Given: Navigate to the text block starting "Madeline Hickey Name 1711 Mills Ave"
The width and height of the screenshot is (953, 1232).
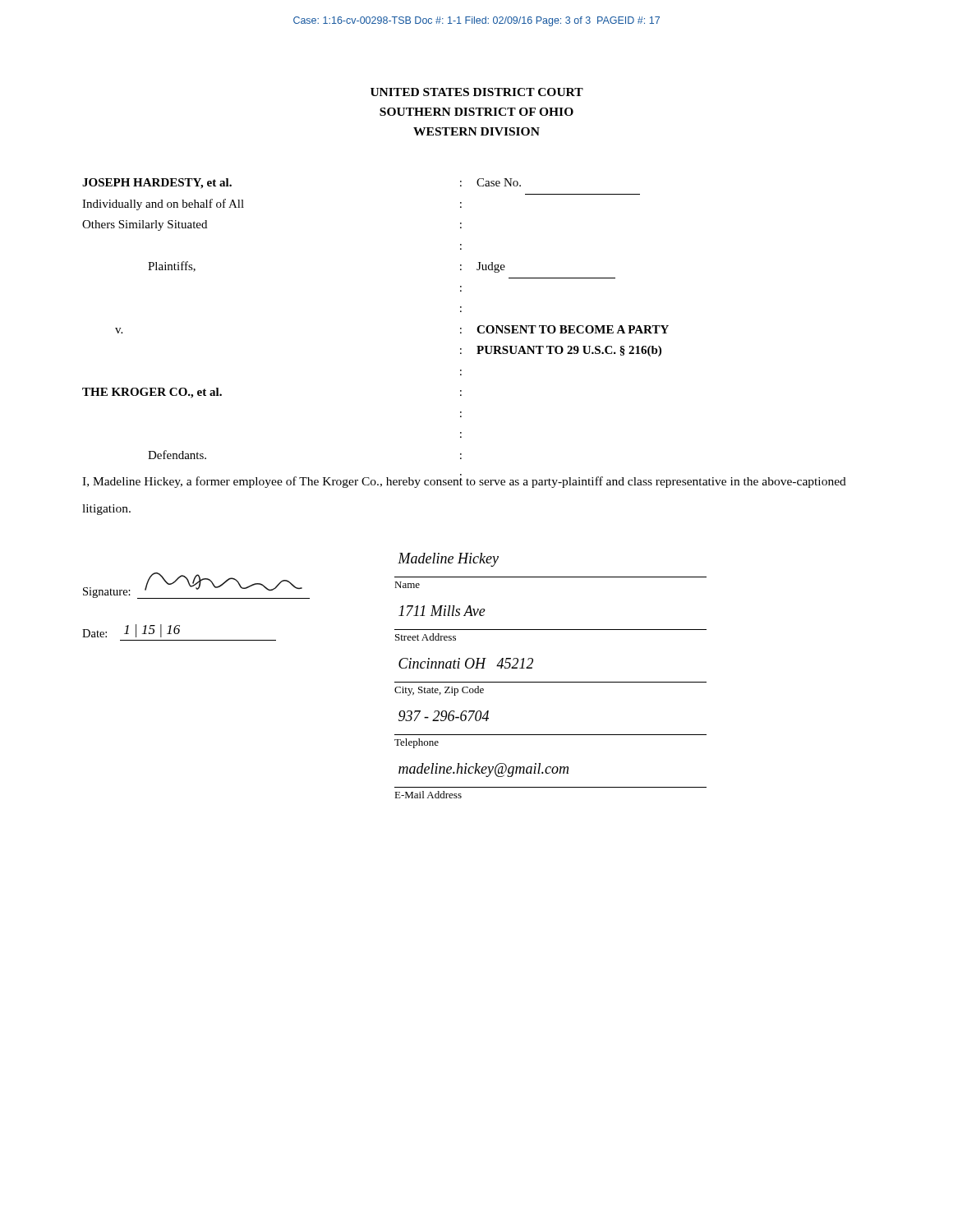Looking at the screenshot, I should pos(550,676).
